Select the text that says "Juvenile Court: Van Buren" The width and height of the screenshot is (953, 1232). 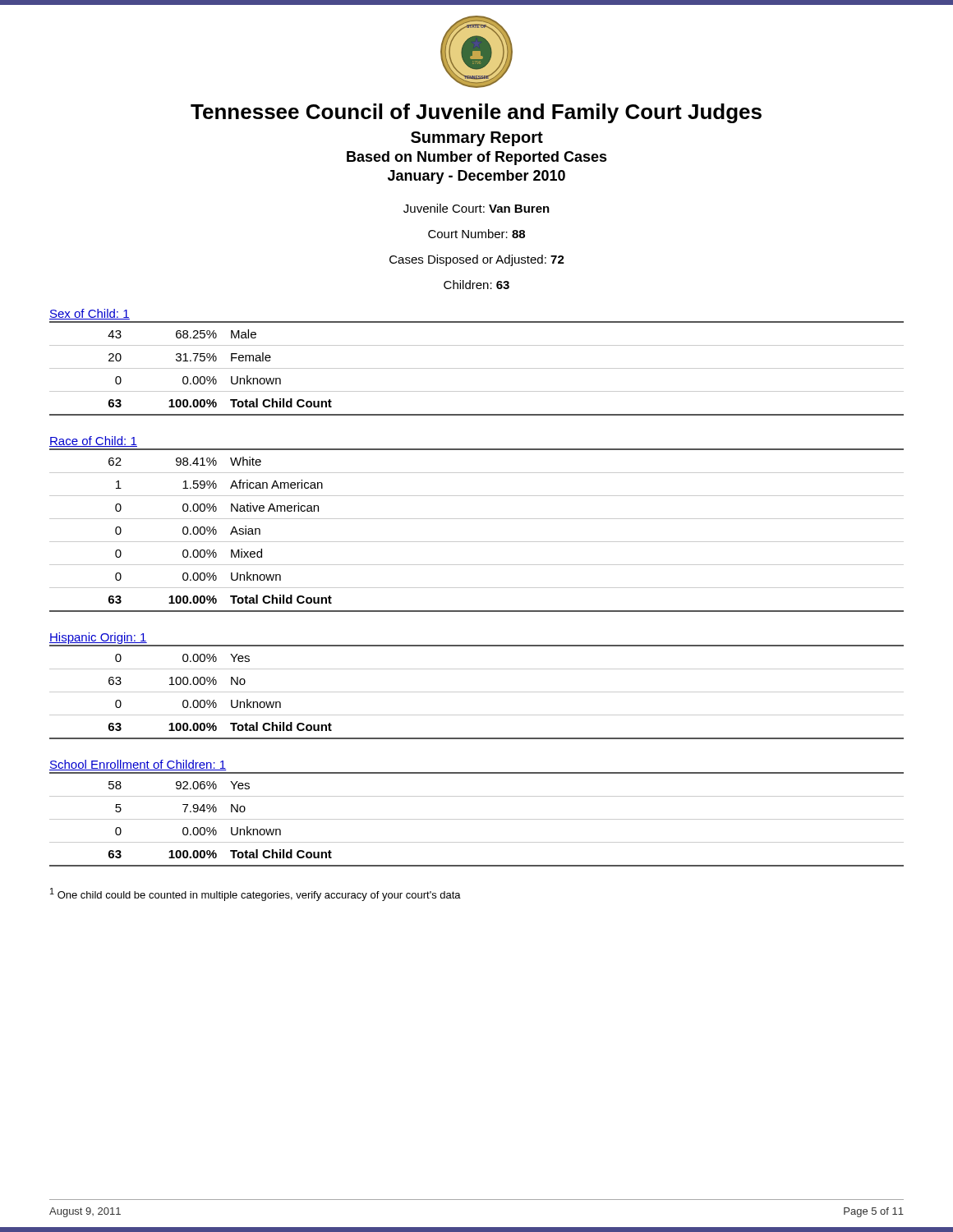(x=476, y=208)
